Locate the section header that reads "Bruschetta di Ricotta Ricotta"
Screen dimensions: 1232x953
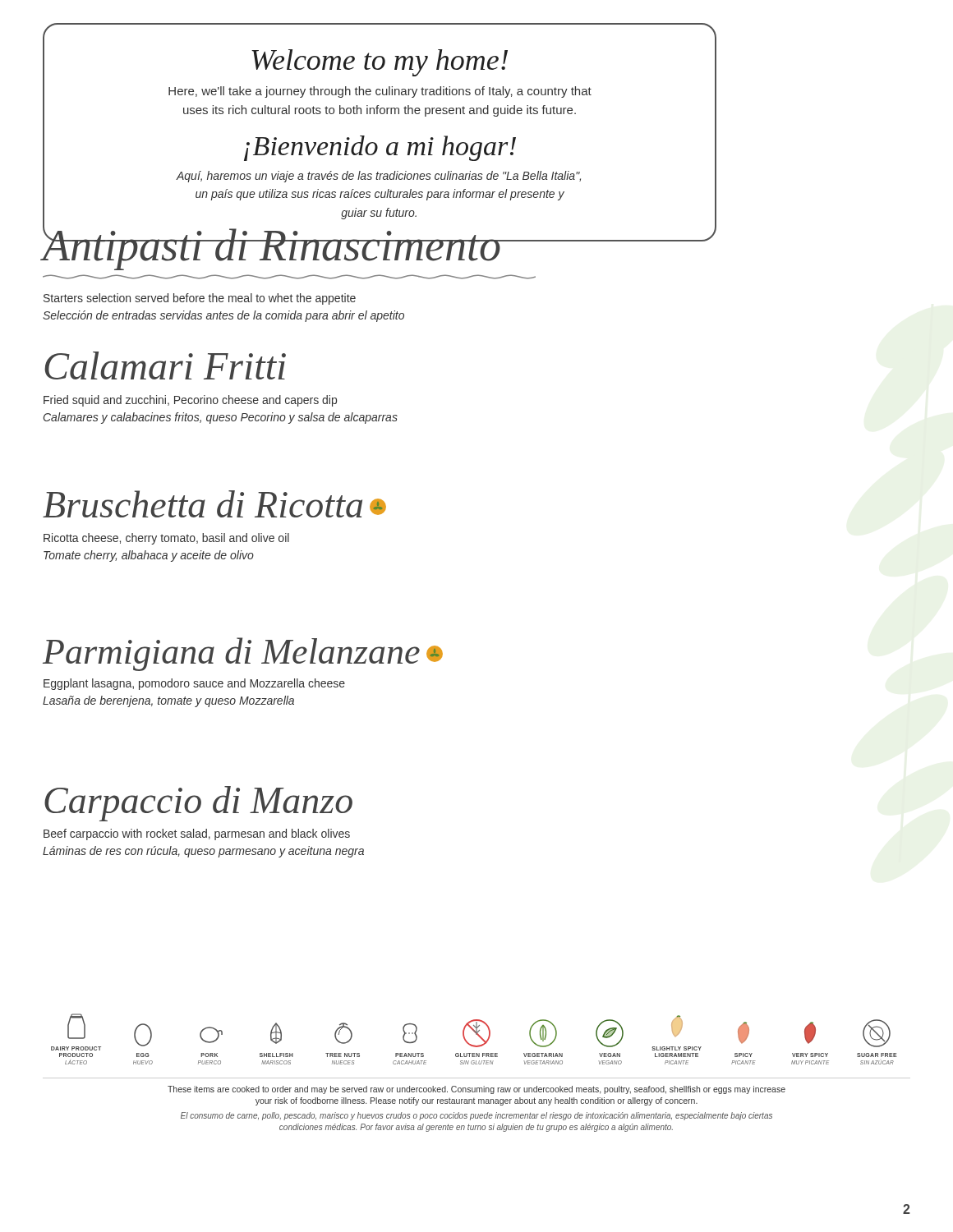(x=314, y=524)
